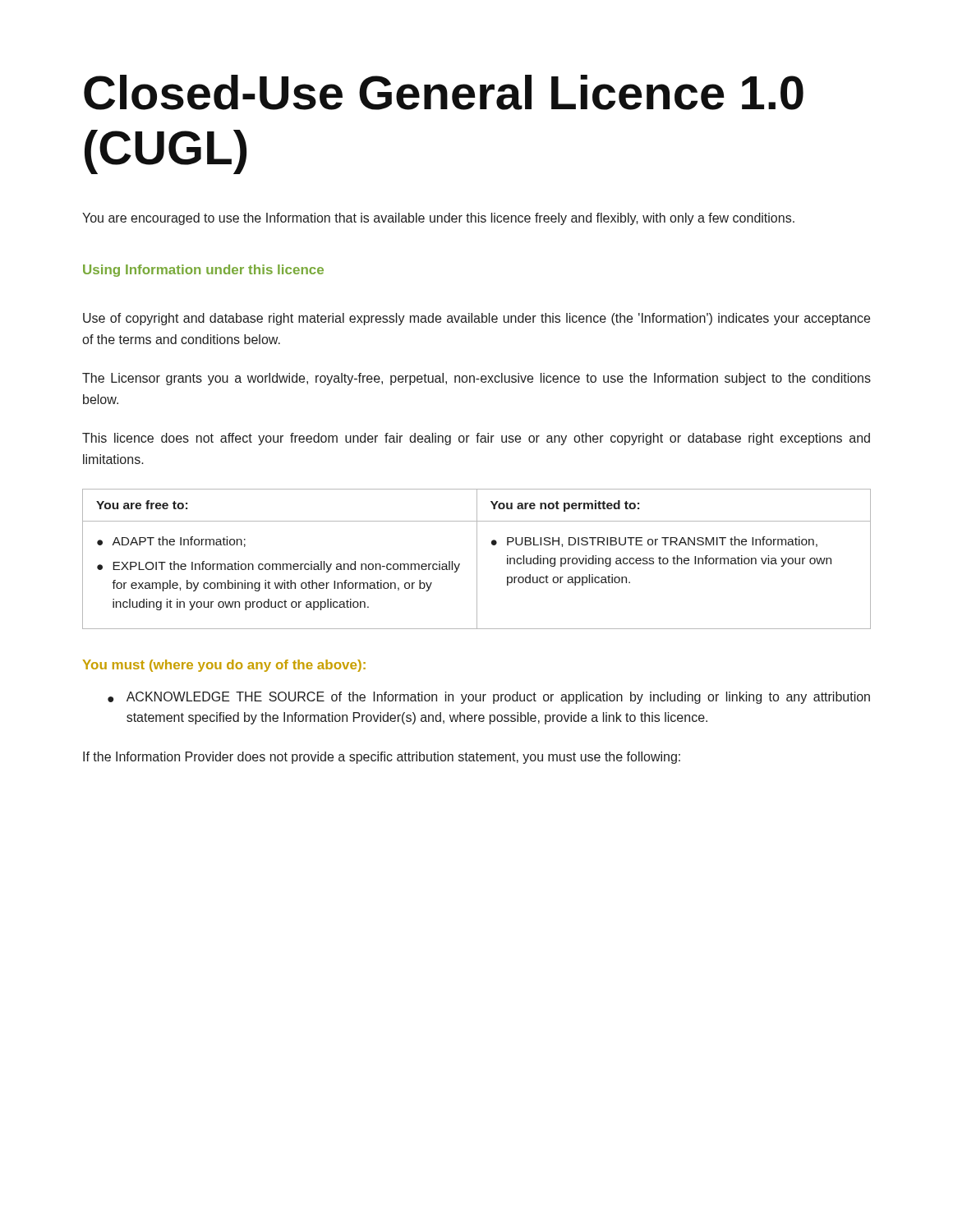Find the block on this page that starts "Use of copyright and database"
The image size is (953, 1232).
pos(476,329)
